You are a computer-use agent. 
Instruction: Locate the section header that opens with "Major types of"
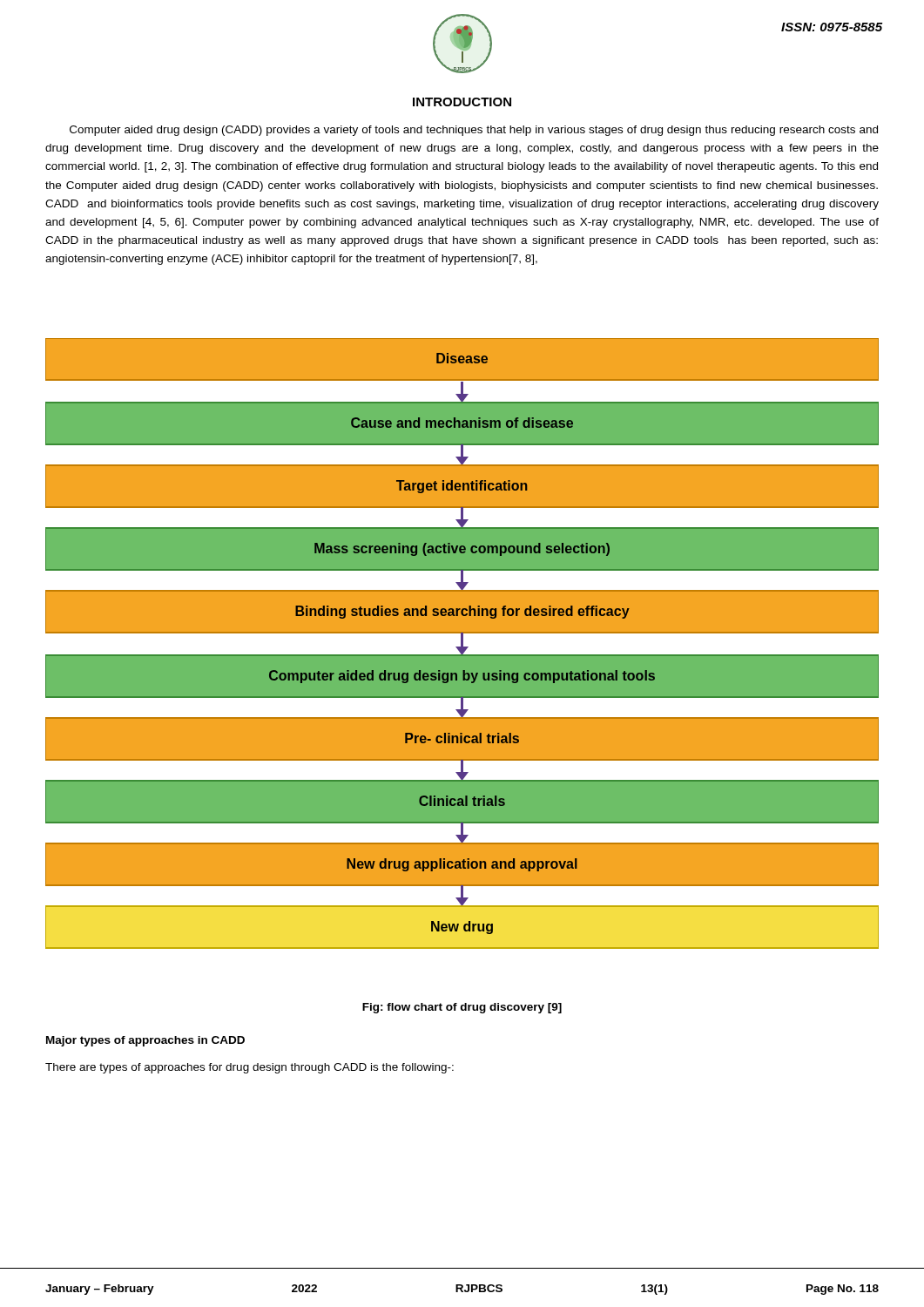pyautogui.click(x=145, y=1040)
